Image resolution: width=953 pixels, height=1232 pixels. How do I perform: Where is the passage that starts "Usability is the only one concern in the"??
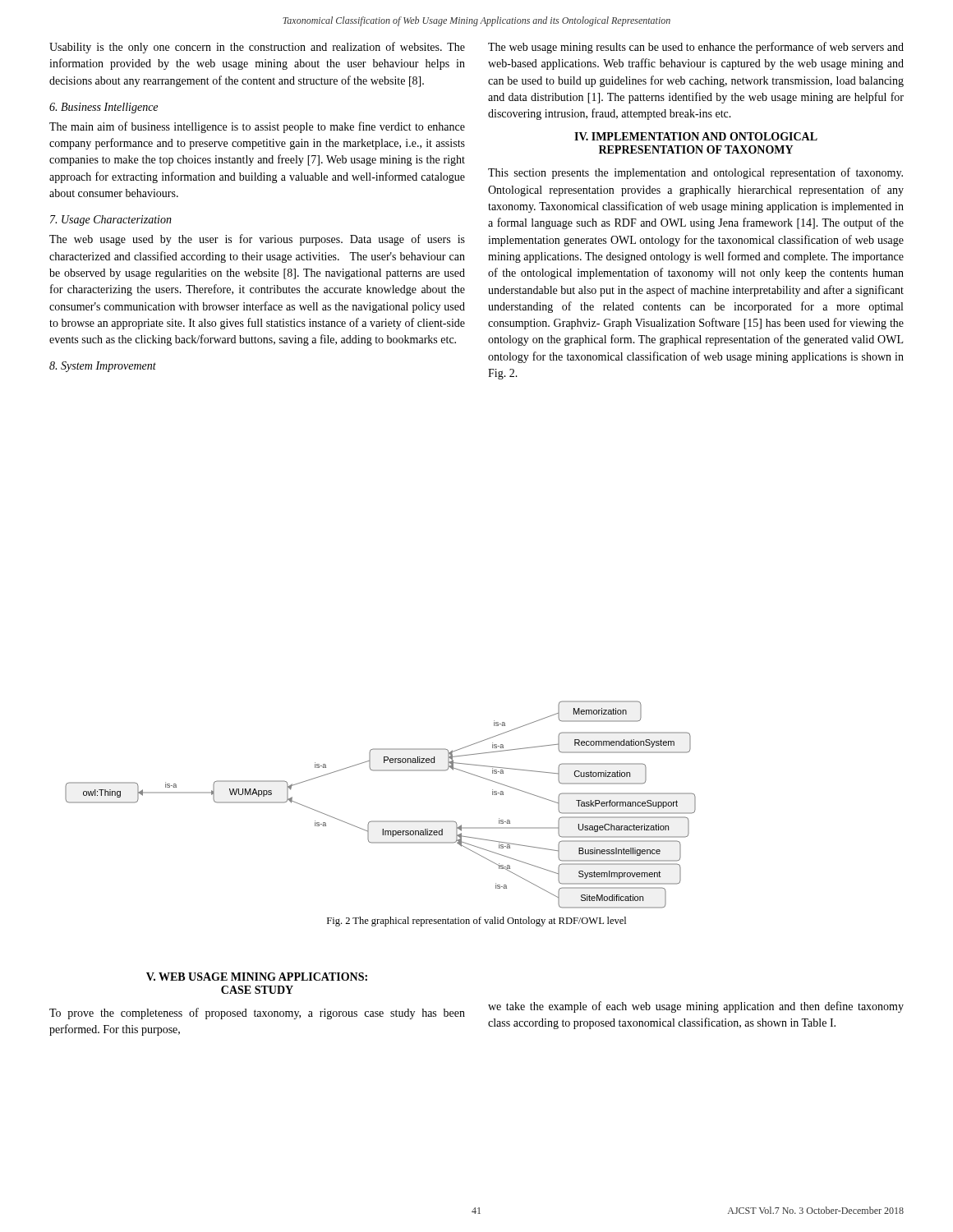(257, 64)
